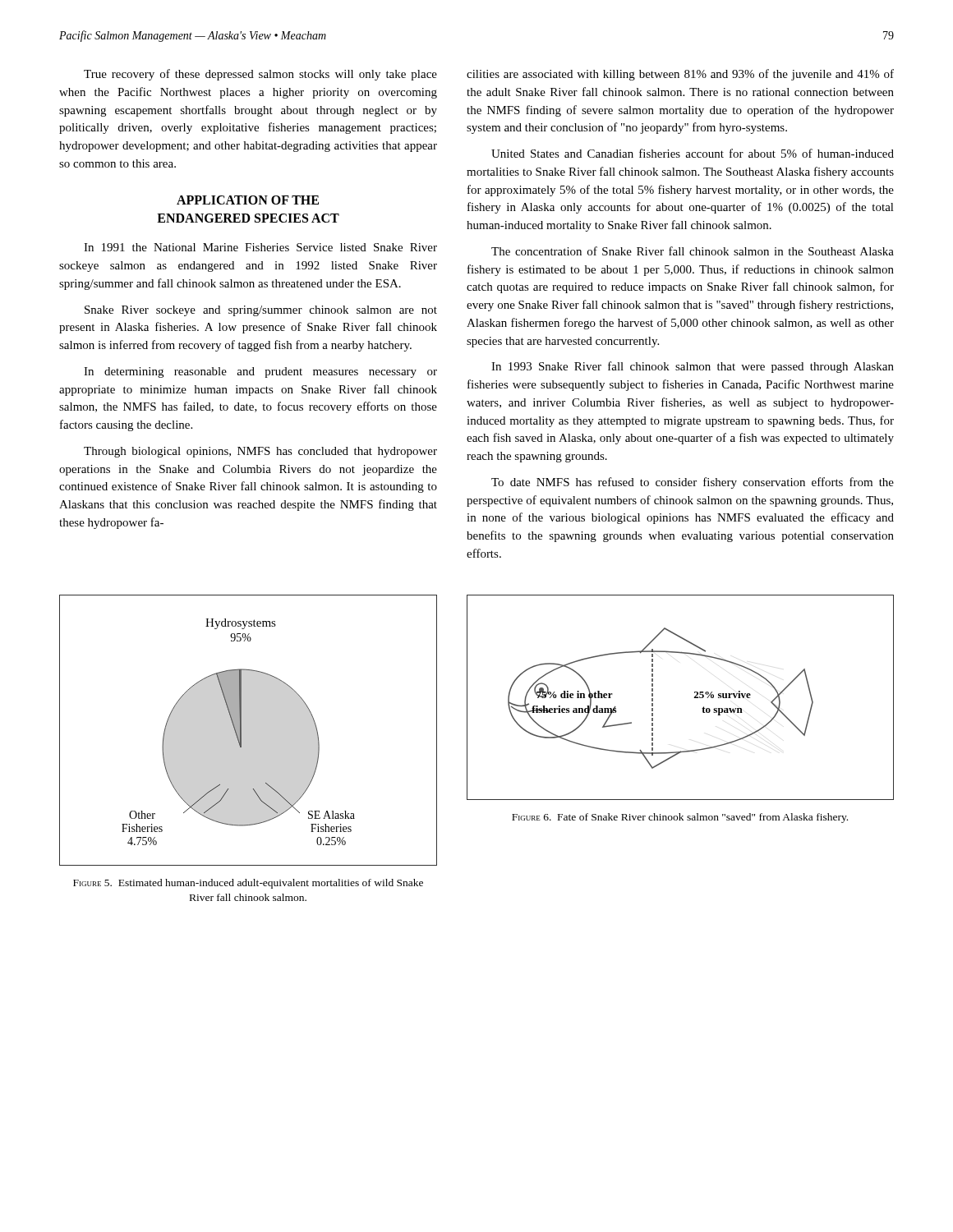The height and width of the screenshot is (1232, 953).
Task: Locate the block starting "In determining reasonable and prudent"
Action: point(248,398)
